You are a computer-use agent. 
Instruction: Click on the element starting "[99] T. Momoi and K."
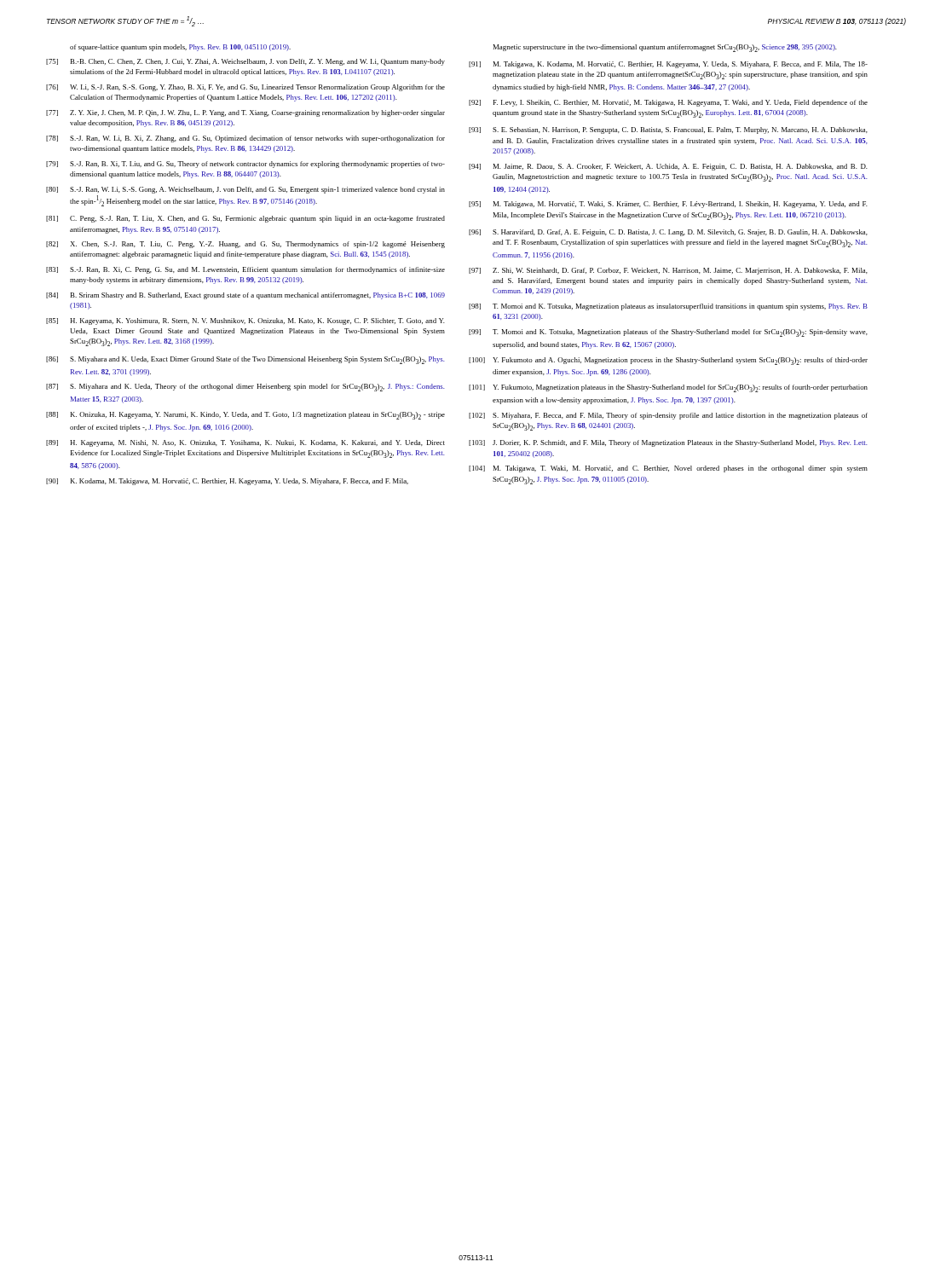tap(668, 338)
